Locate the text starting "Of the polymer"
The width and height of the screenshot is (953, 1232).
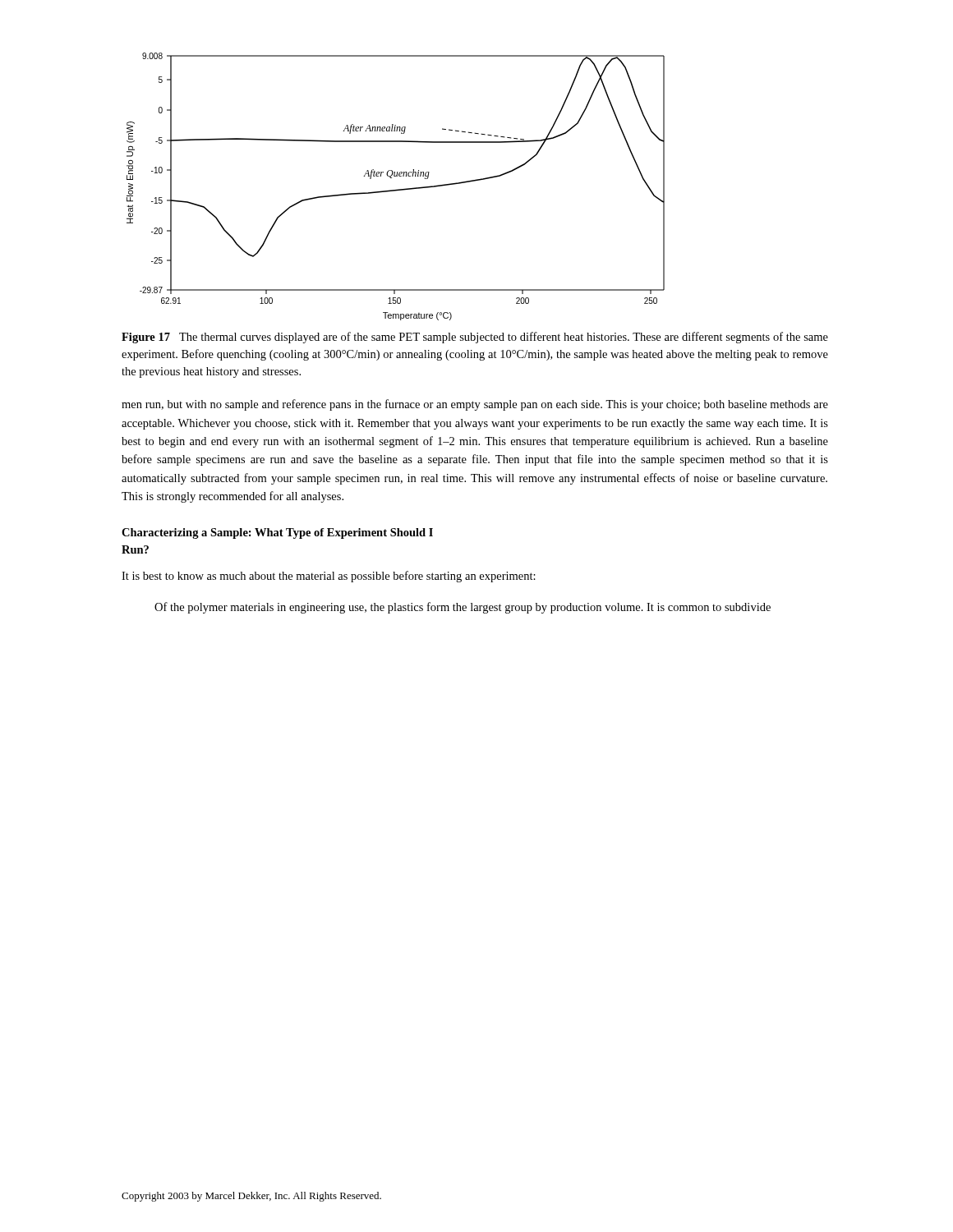point(463,607)
